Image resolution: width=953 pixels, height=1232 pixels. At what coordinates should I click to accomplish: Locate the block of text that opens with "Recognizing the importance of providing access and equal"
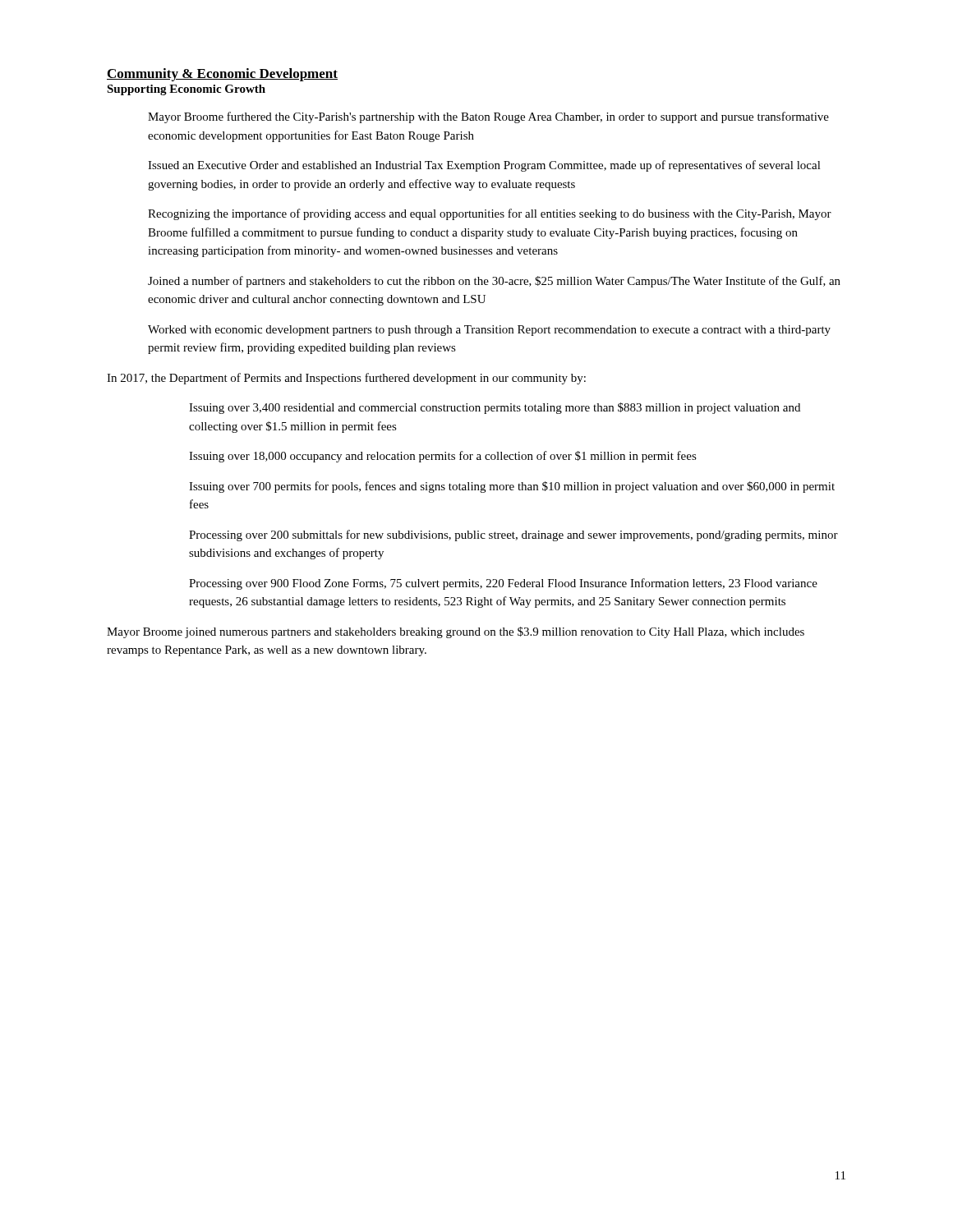(x=489, y=232)
